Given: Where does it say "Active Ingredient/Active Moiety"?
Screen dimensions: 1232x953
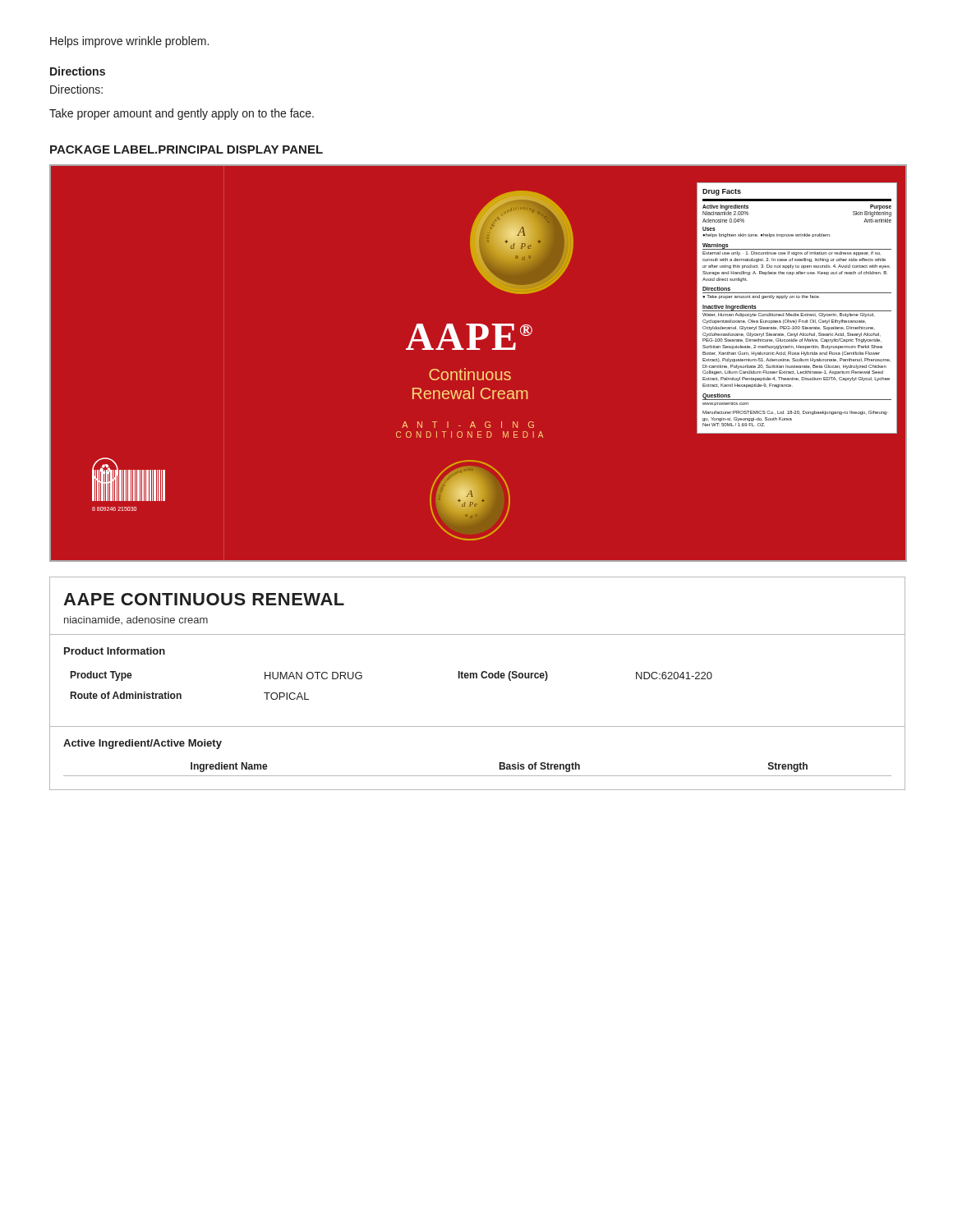Looking at the screenshot, I should point(143,743).
